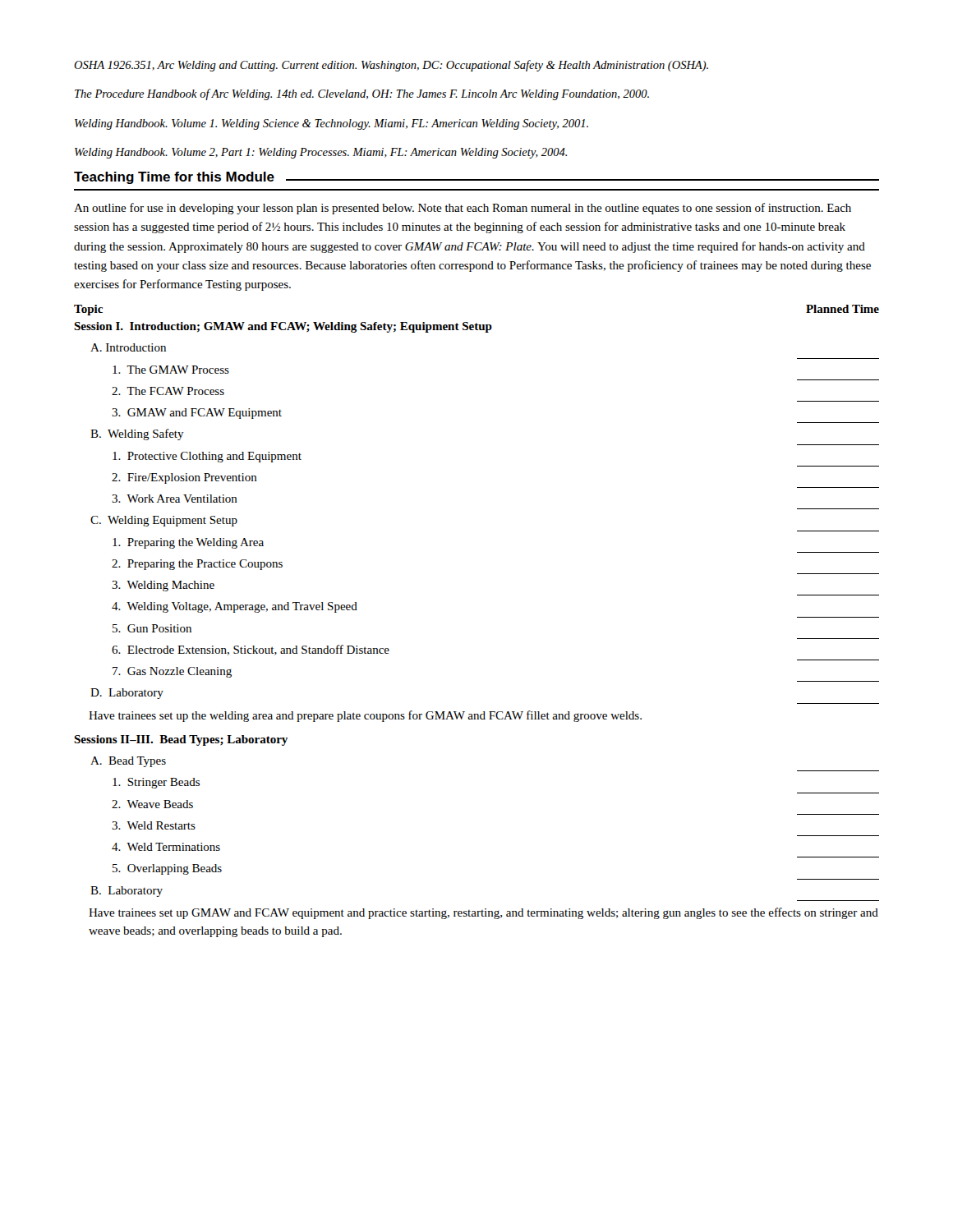Navigate to the passage starting "Protective Clothing and"
Image resolution: width=953 pixels, height=1232 pixels.
(207, 457)
